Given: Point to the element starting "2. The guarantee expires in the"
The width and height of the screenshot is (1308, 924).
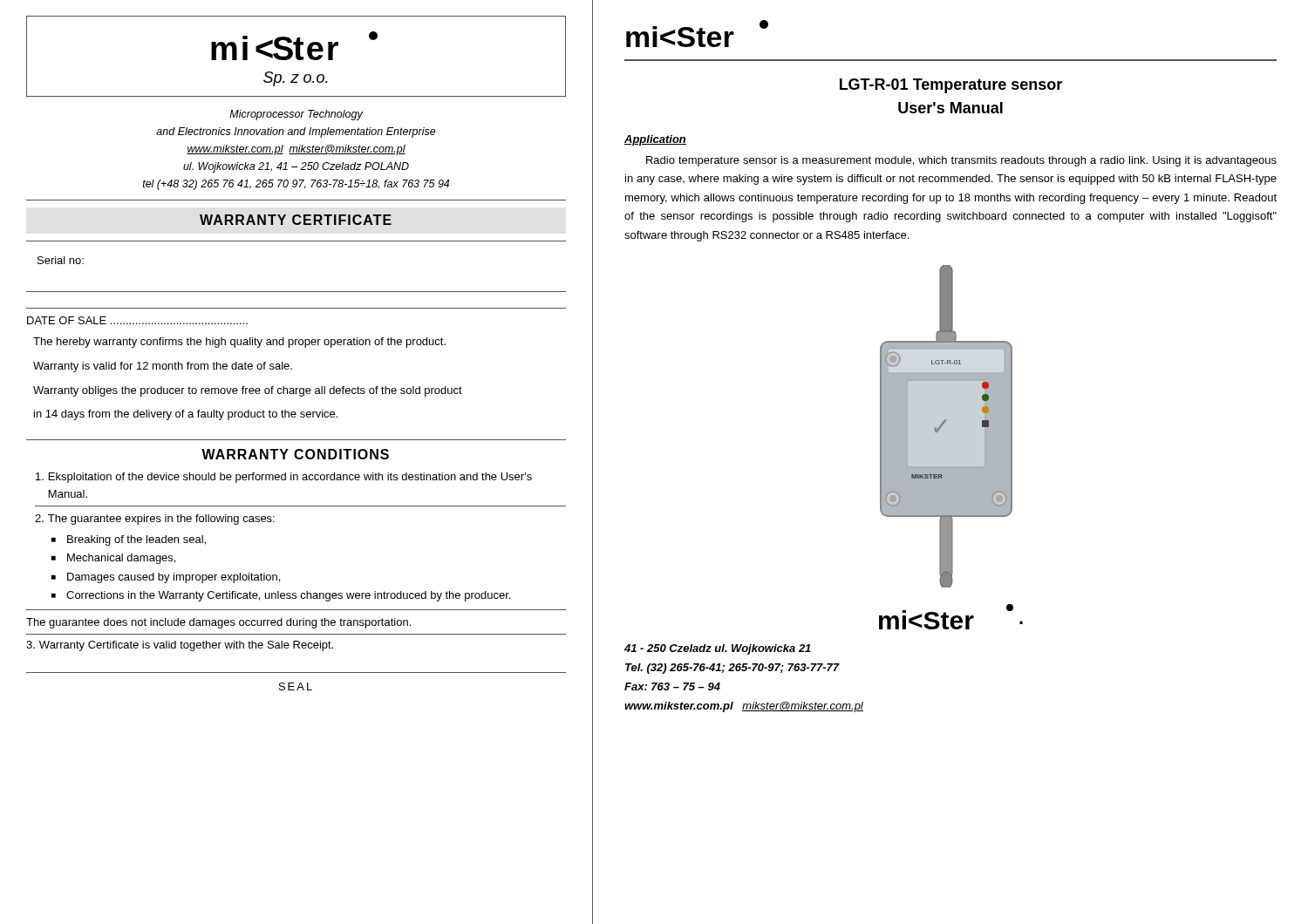Looking at the screenshot, I should [x=155, y=519].
